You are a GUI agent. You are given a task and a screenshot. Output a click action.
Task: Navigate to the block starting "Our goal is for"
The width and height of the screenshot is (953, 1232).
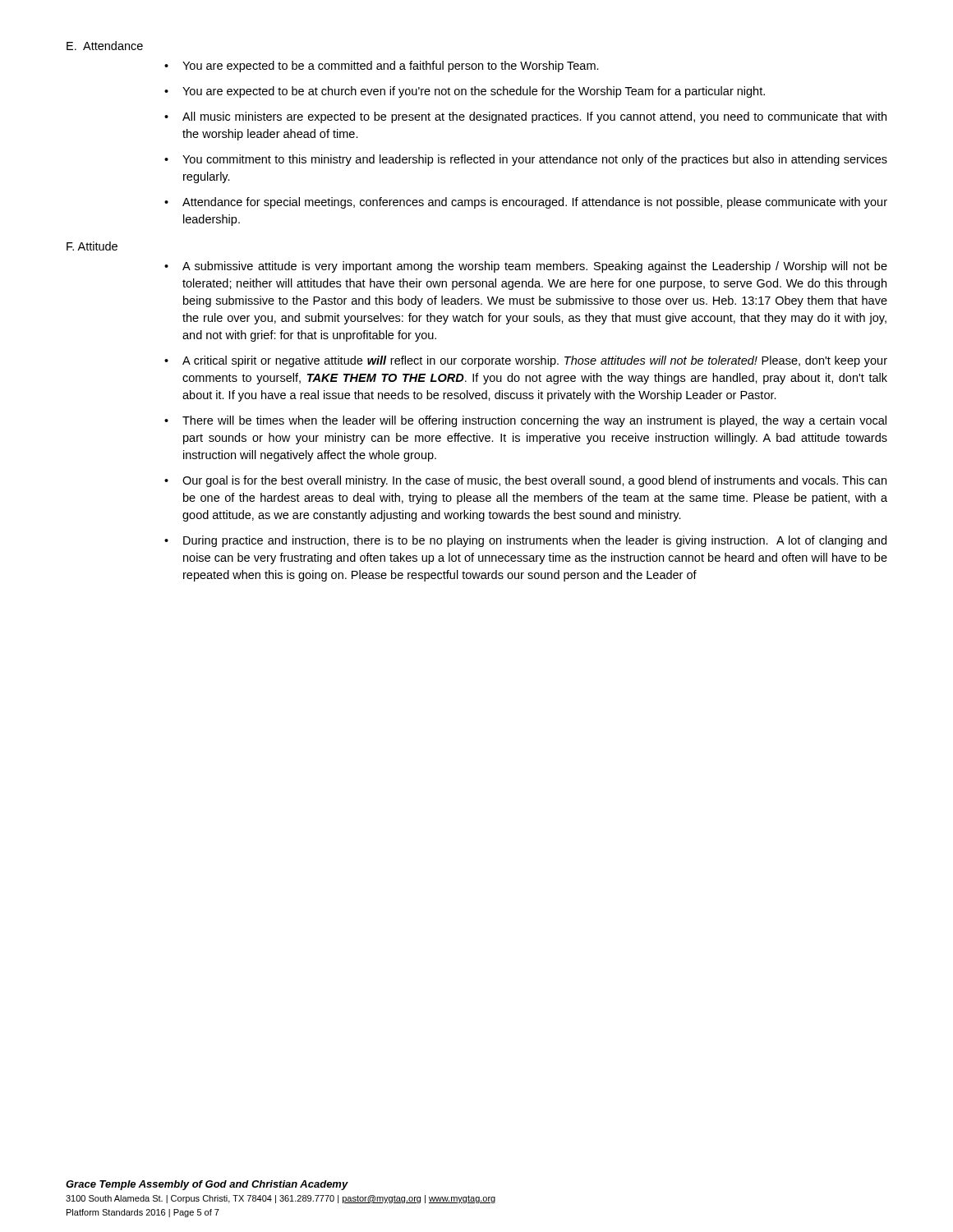coord(535,498)
